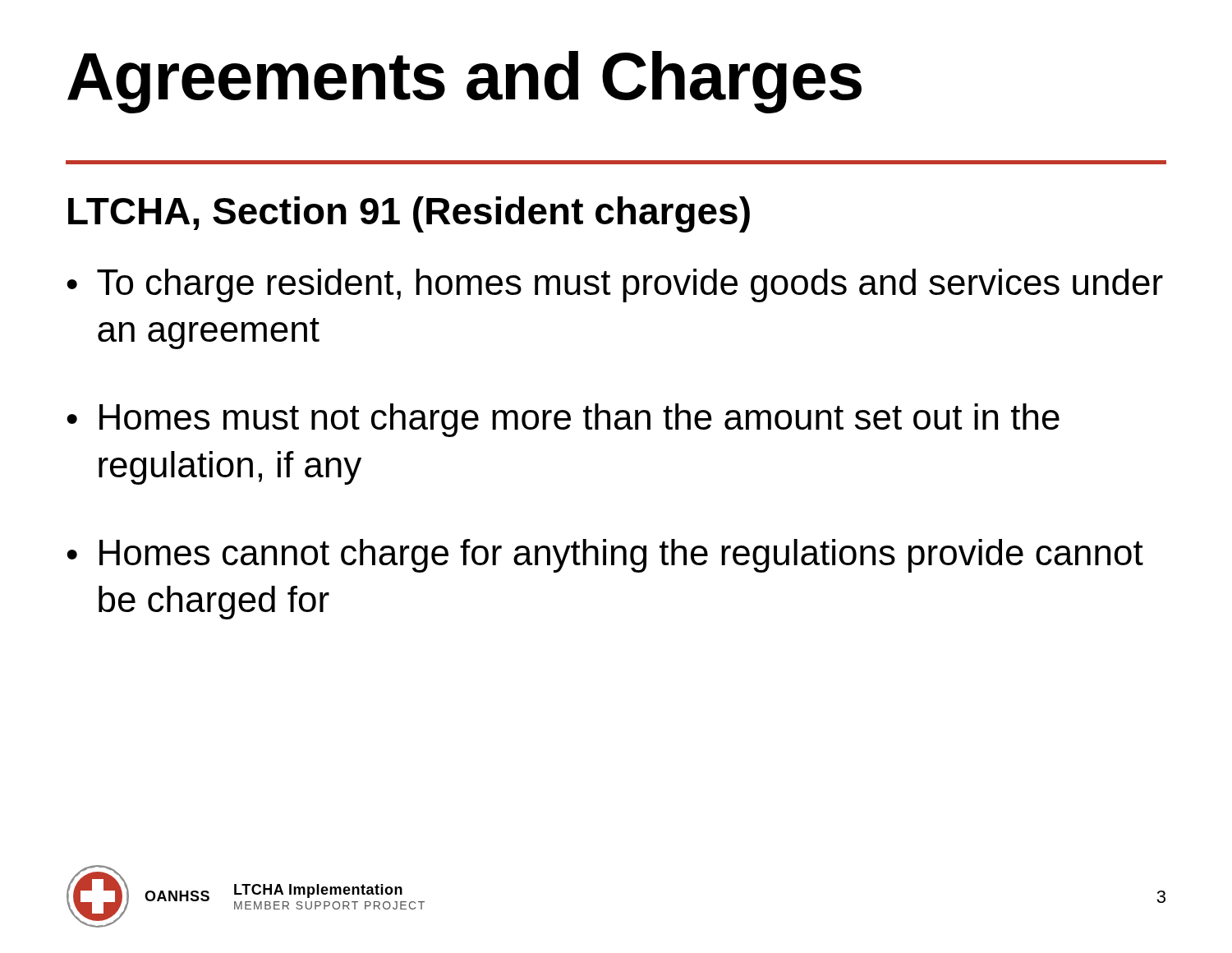Screen dimensions: 953x1232
Task: Point to "Agreements and Charges"
Action: pos(616,76)
